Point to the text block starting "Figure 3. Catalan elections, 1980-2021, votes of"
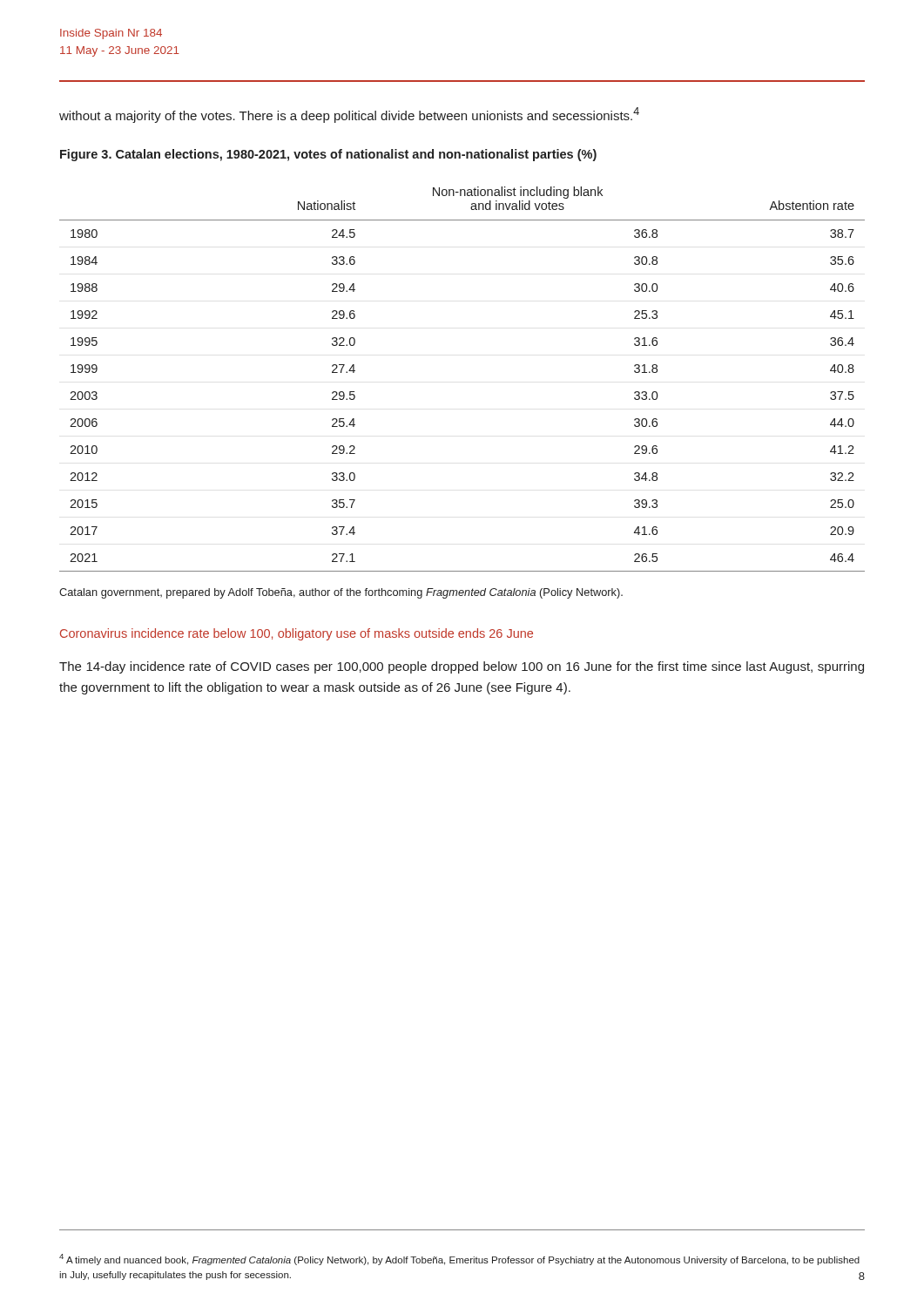The image size is (924, 1307). pos(328,154)
